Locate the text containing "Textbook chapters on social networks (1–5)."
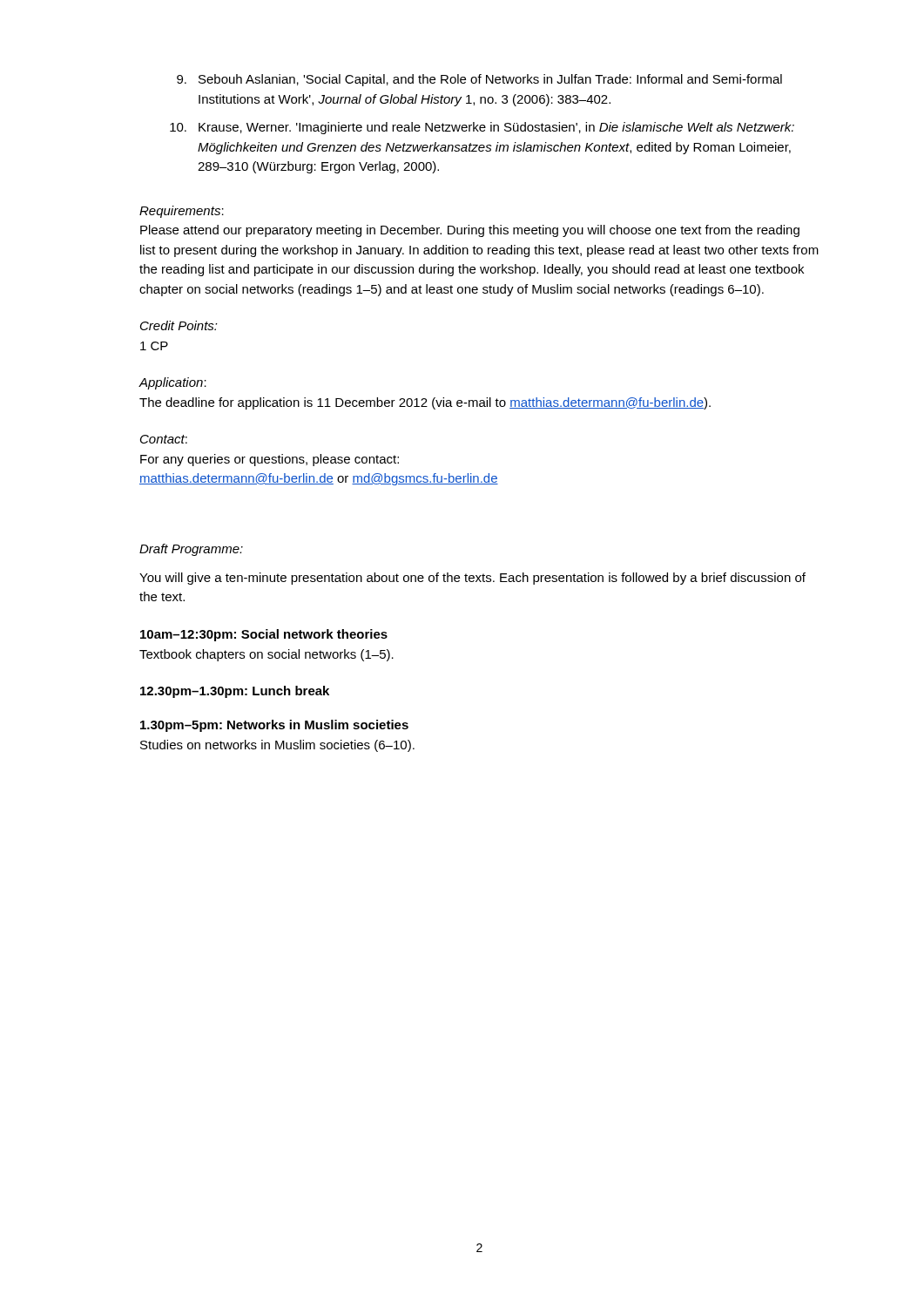The height and width of the screenshot is (1307, 924). point(266,655)
